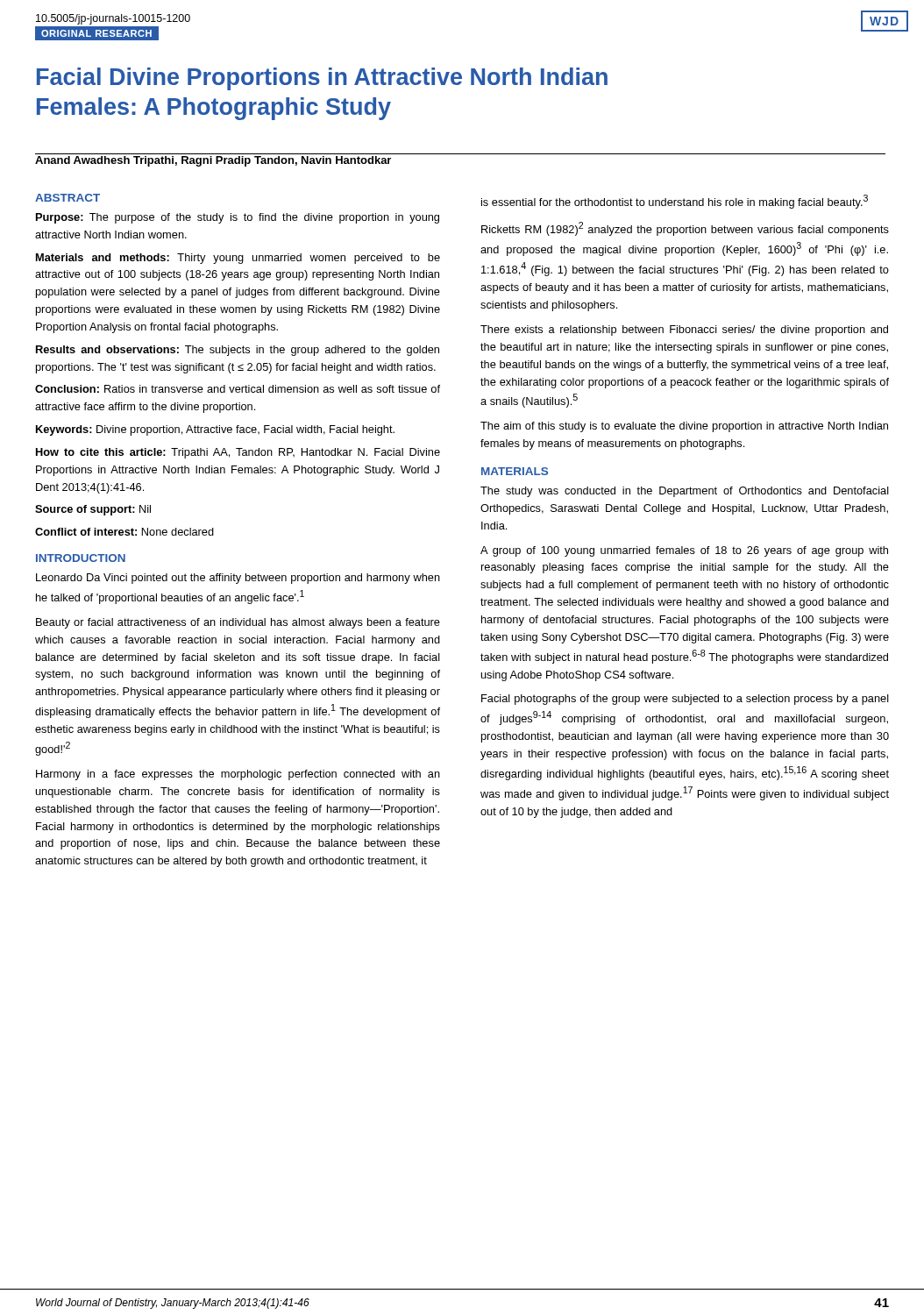This screenshot has width=924, height=1315.
Task: Locate the text block that reads "The study was conducted in"
Action: 685,508
